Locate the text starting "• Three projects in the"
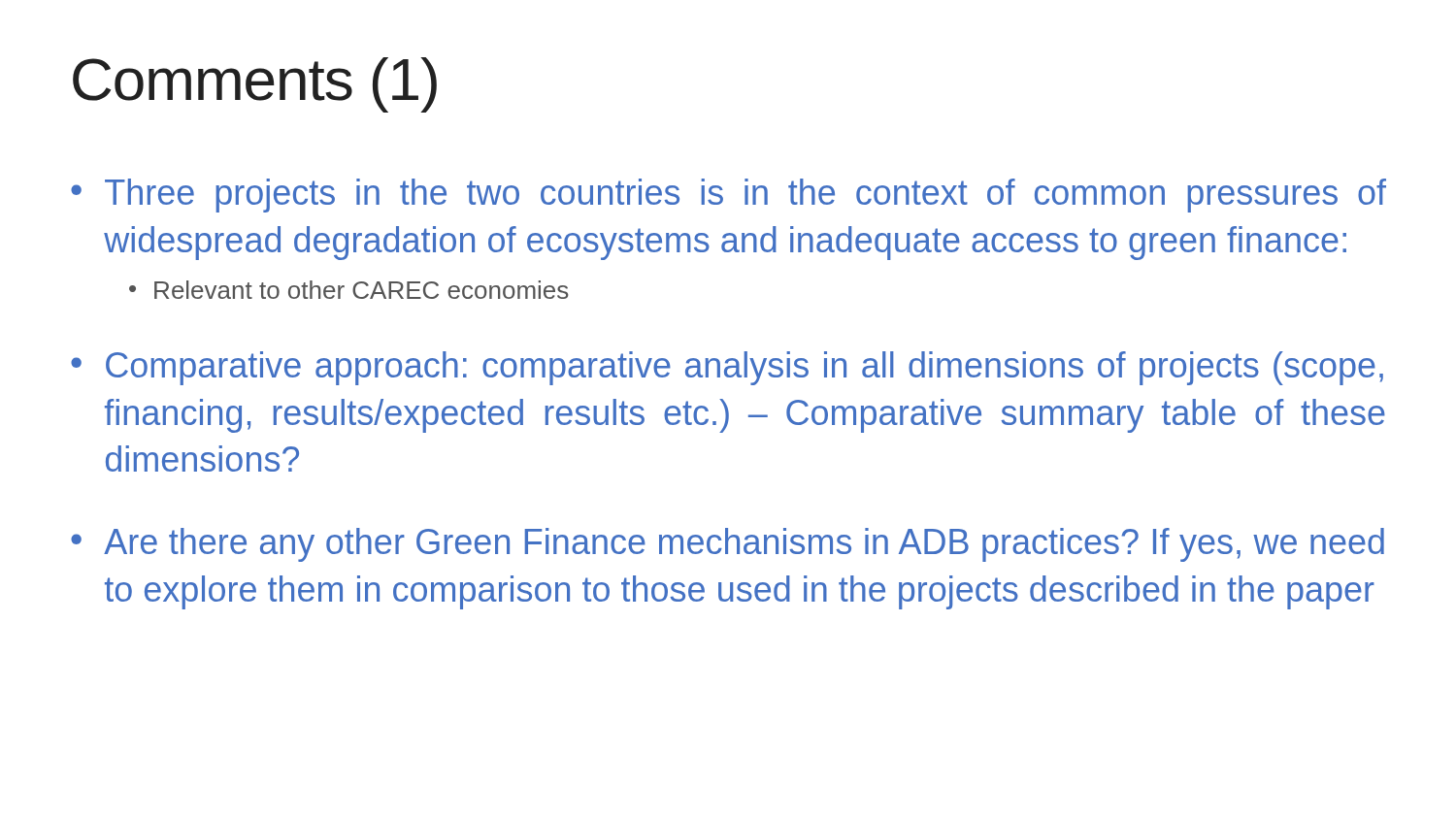Image resolution: width=1456 pixels, height=819 pixels. coord(728,239)
